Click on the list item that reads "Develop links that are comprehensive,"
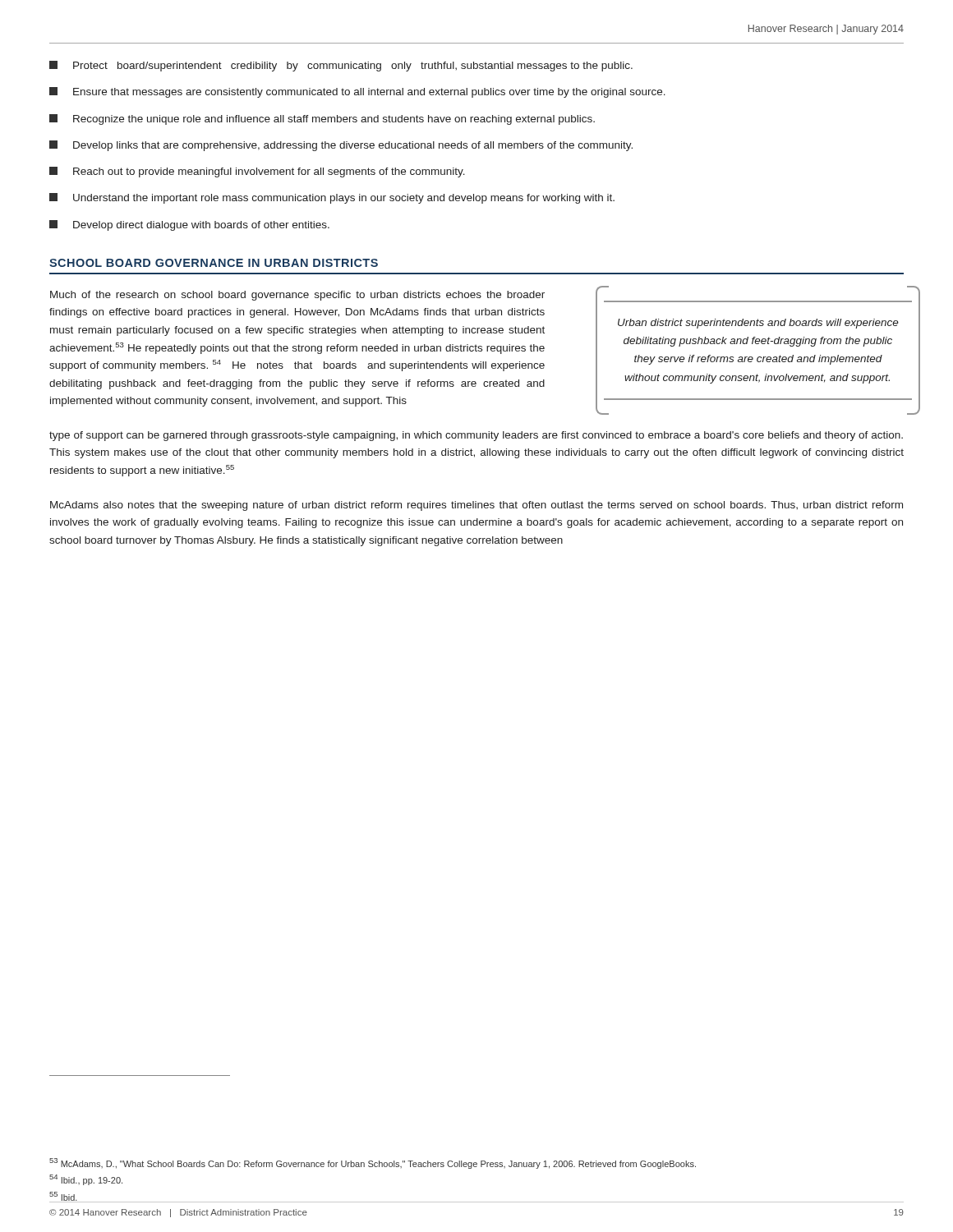 coord(476,145)
